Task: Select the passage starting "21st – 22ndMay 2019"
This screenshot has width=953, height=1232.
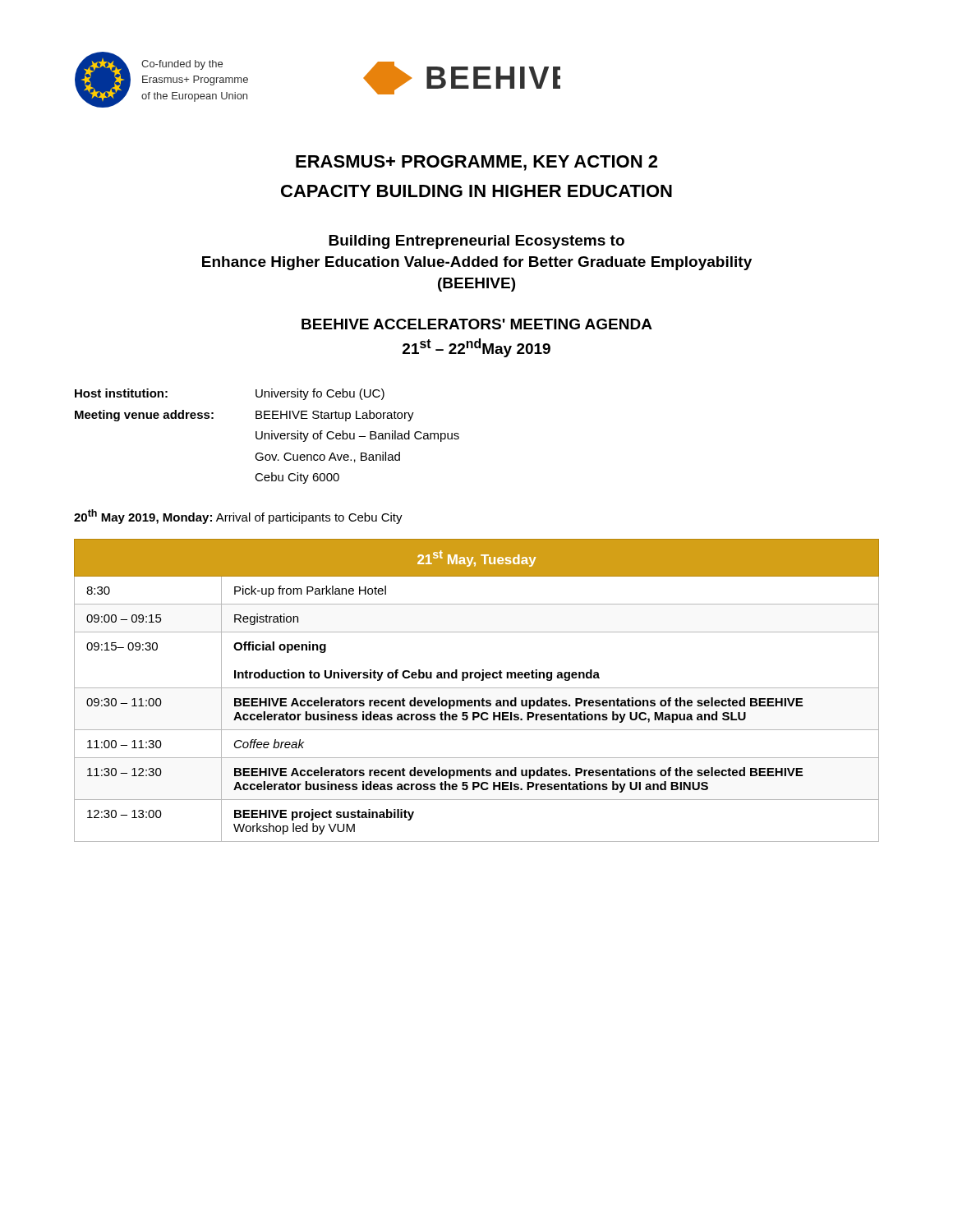Action: pyautogui.click(x=476, y=347)
